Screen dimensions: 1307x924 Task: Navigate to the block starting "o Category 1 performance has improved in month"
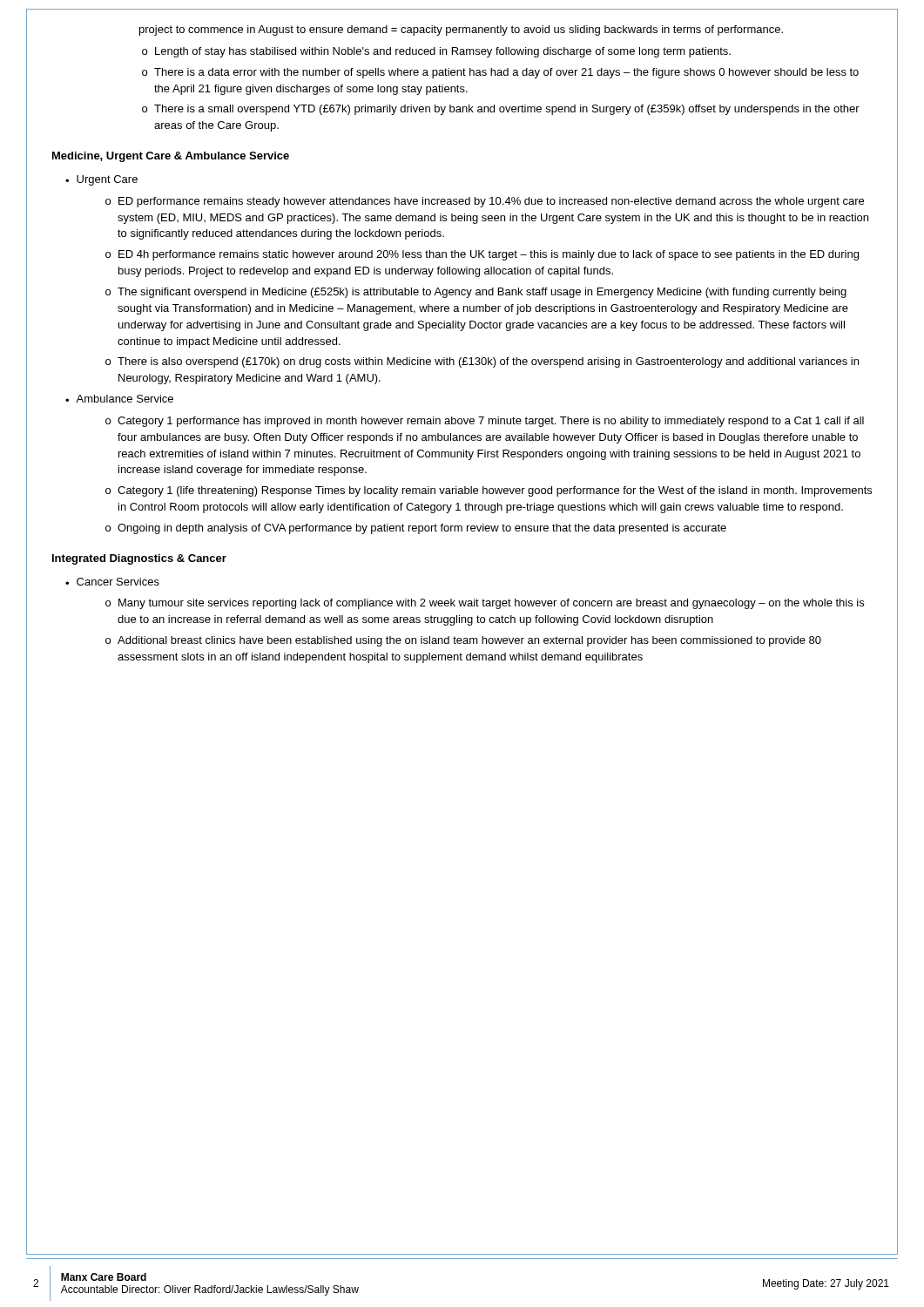pyautogui.click(x=486, y=446)
